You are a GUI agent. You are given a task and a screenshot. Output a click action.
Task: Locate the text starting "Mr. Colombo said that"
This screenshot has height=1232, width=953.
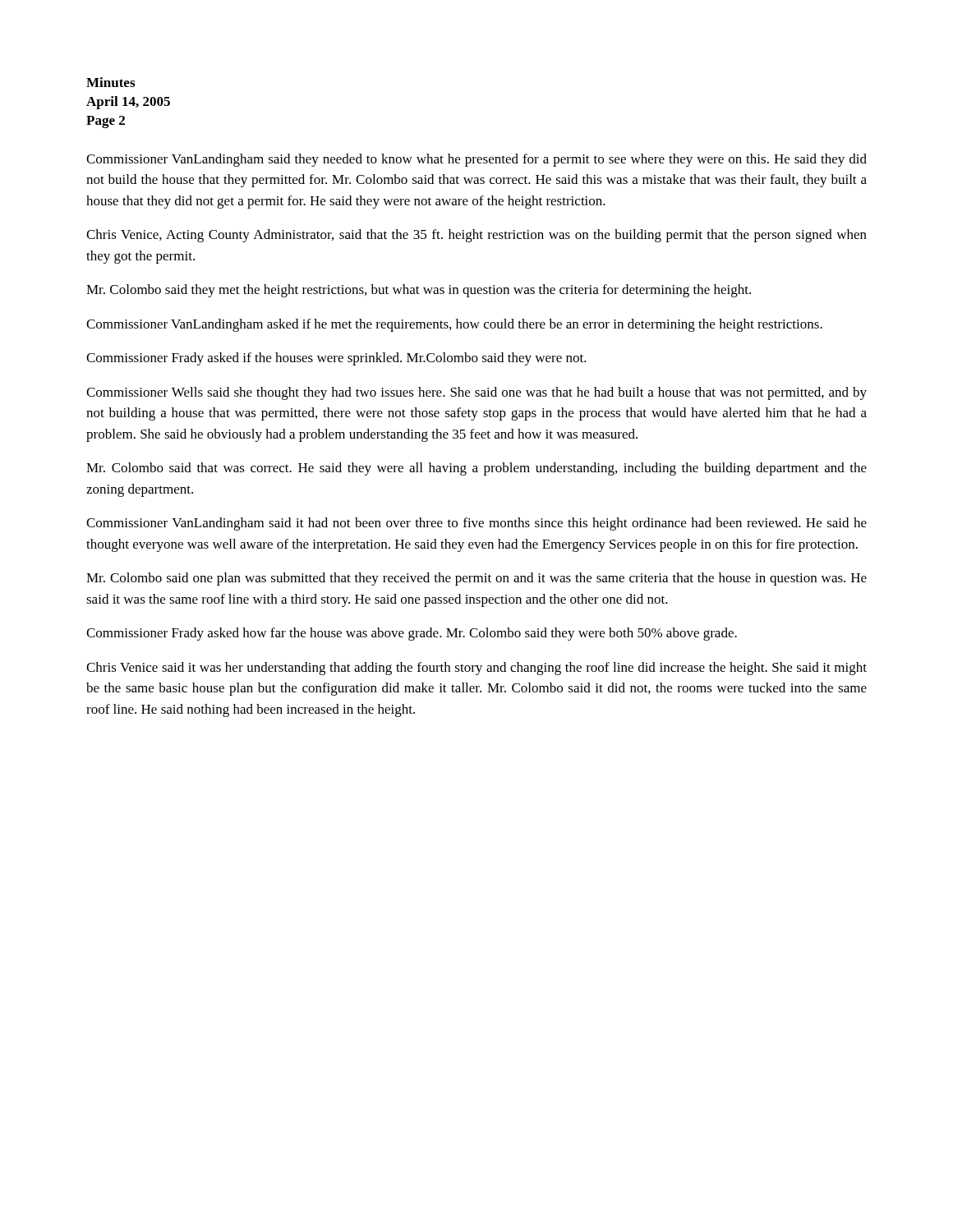(x=476, y=478)
